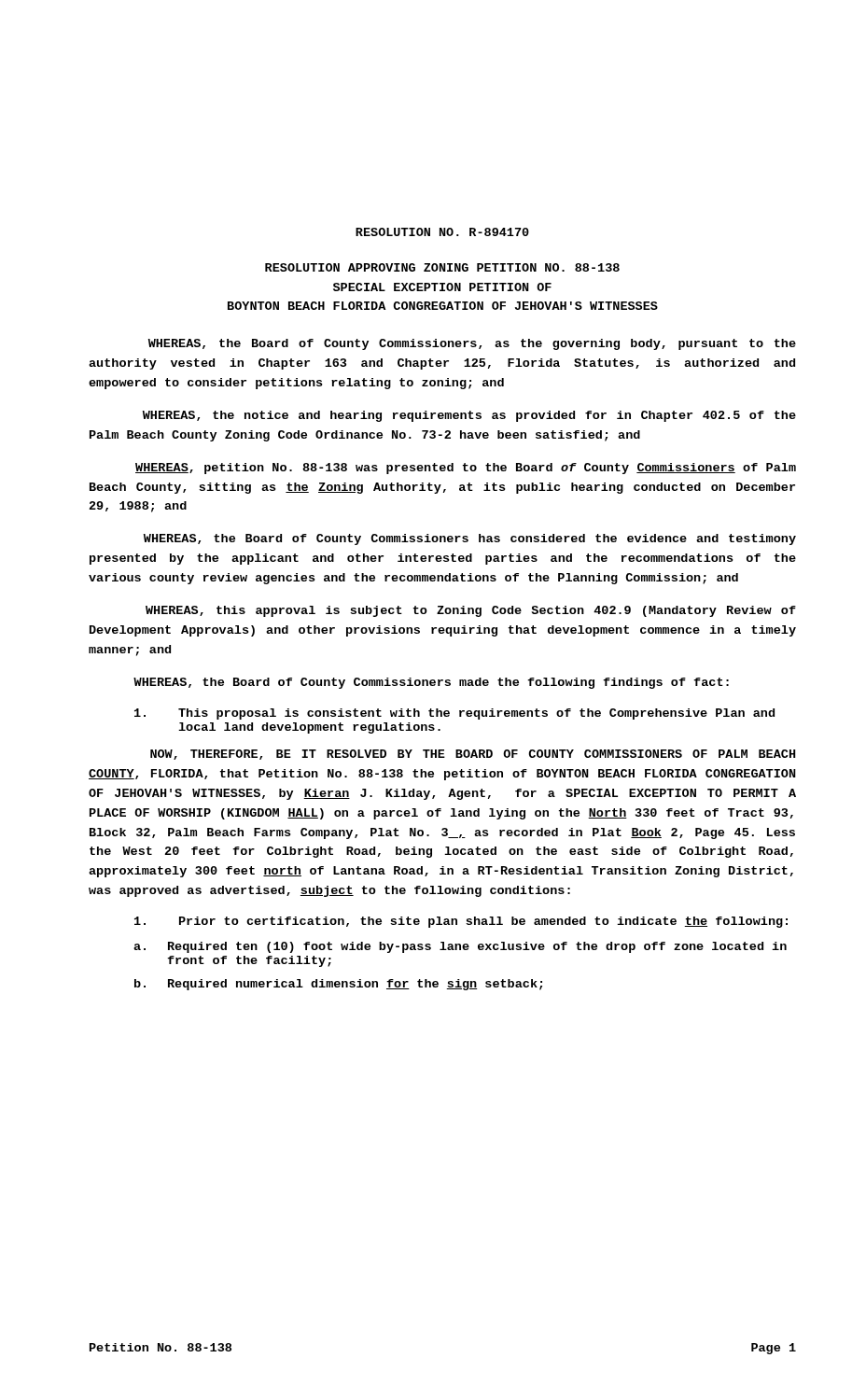
Task: Point to the block beginning "NOW, THEREFORE, BE IT RESOLVED BY"
Action: pyautogui.click(x=442, y=823)
